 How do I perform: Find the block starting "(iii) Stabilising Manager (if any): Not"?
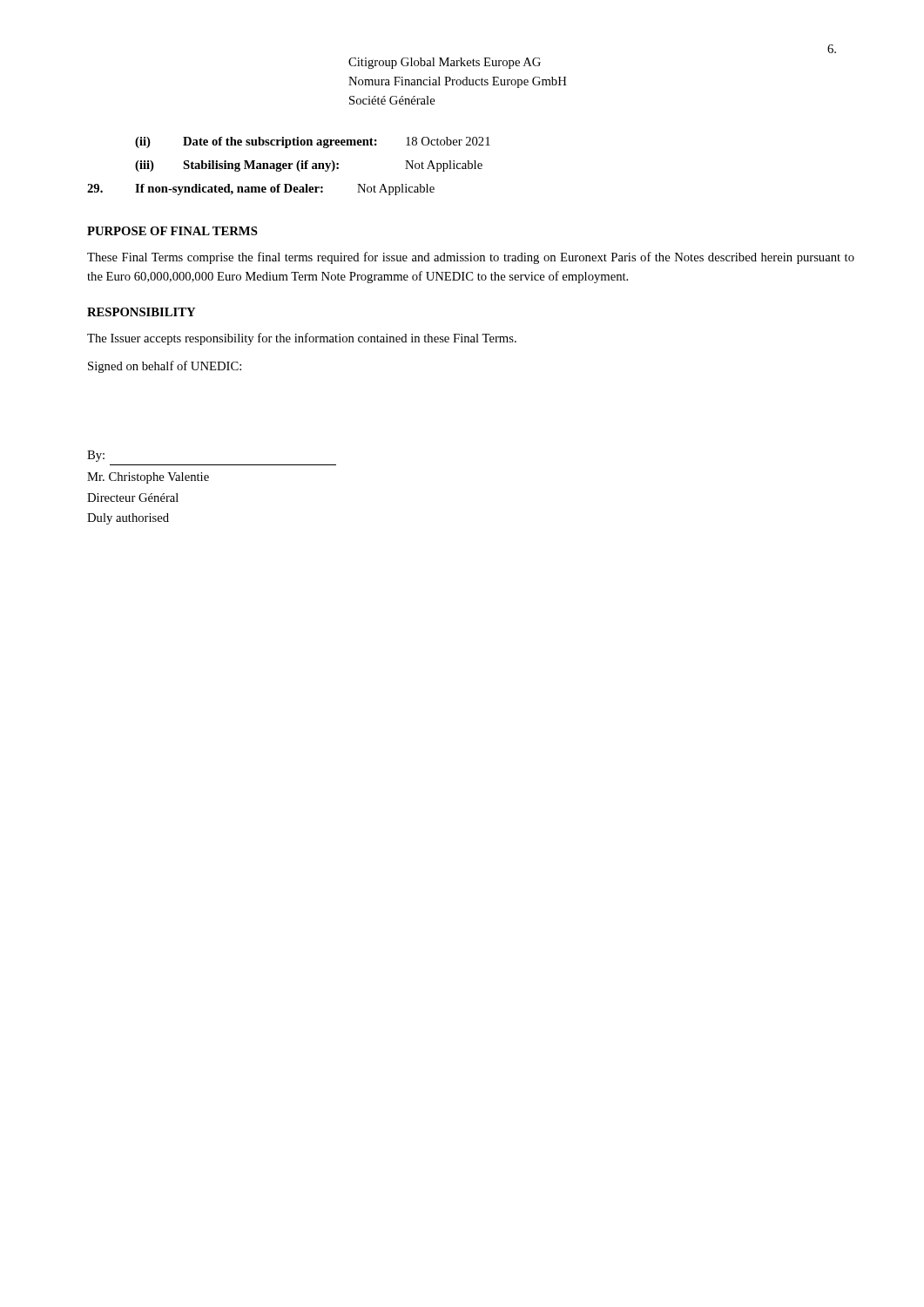[309, 166]
